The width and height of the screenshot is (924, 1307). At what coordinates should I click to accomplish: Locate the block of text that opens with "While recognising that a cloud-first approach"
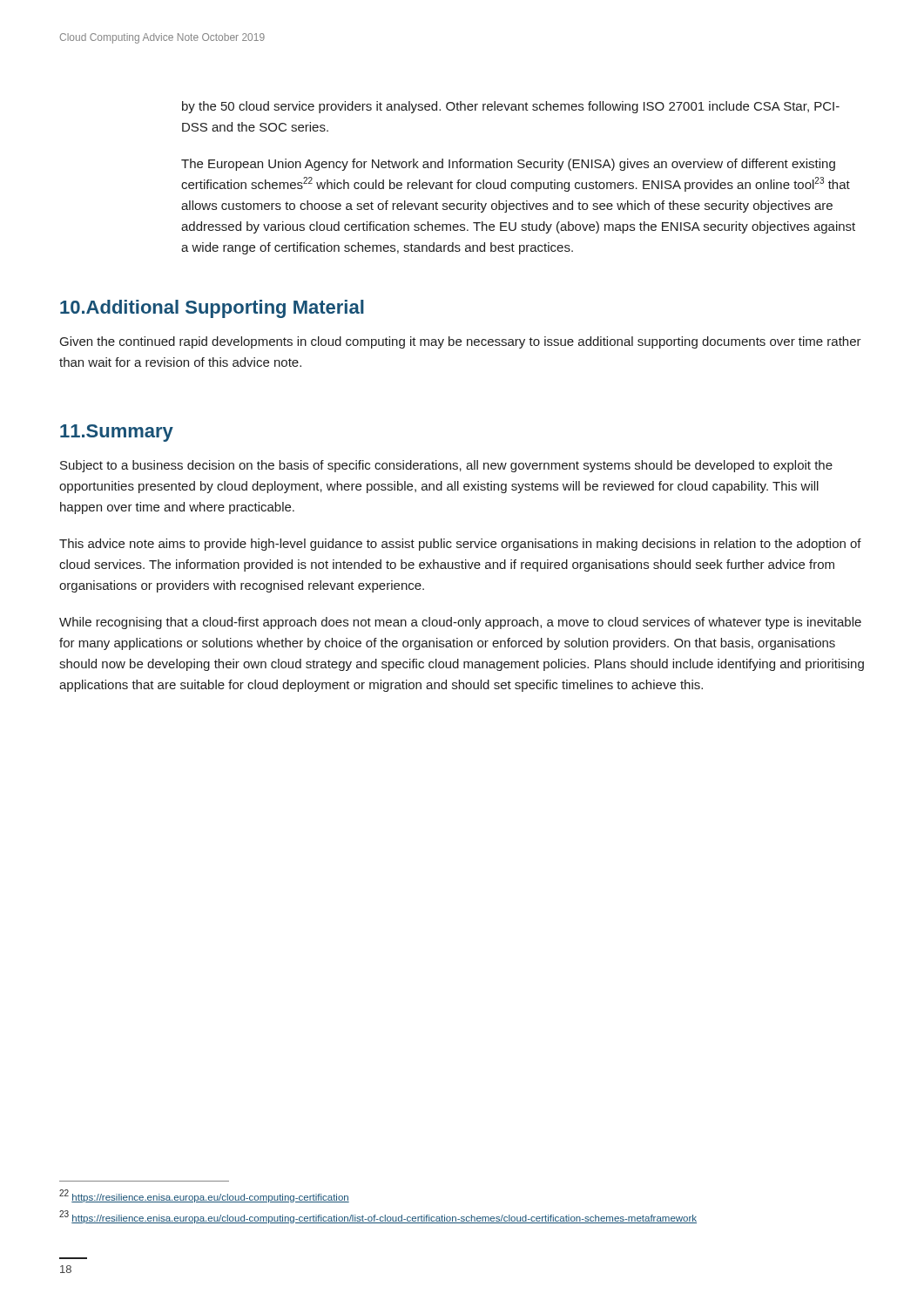pos(462,653)
